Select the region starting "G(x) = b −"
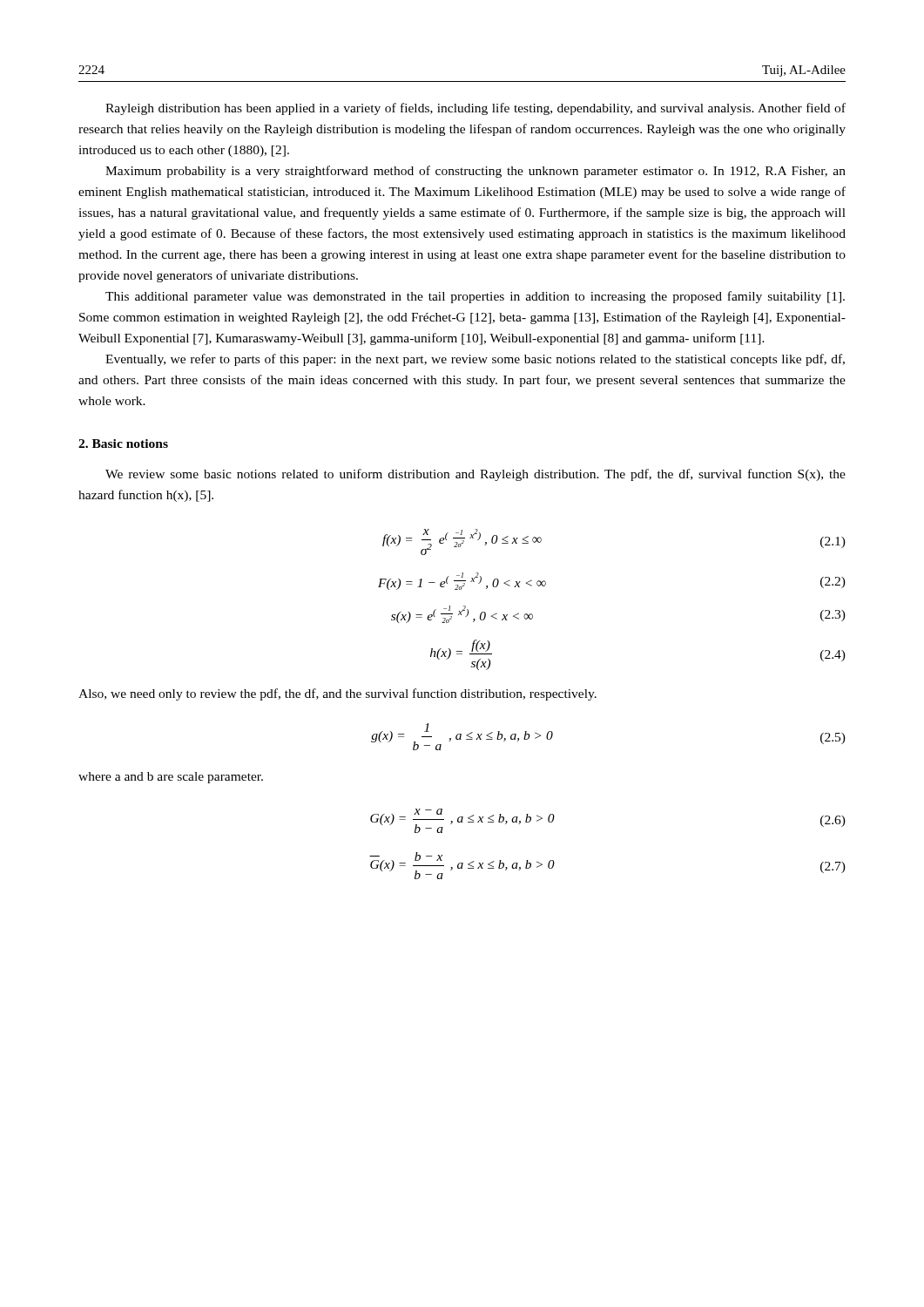The image size is (924, 1307). (462, 866)
